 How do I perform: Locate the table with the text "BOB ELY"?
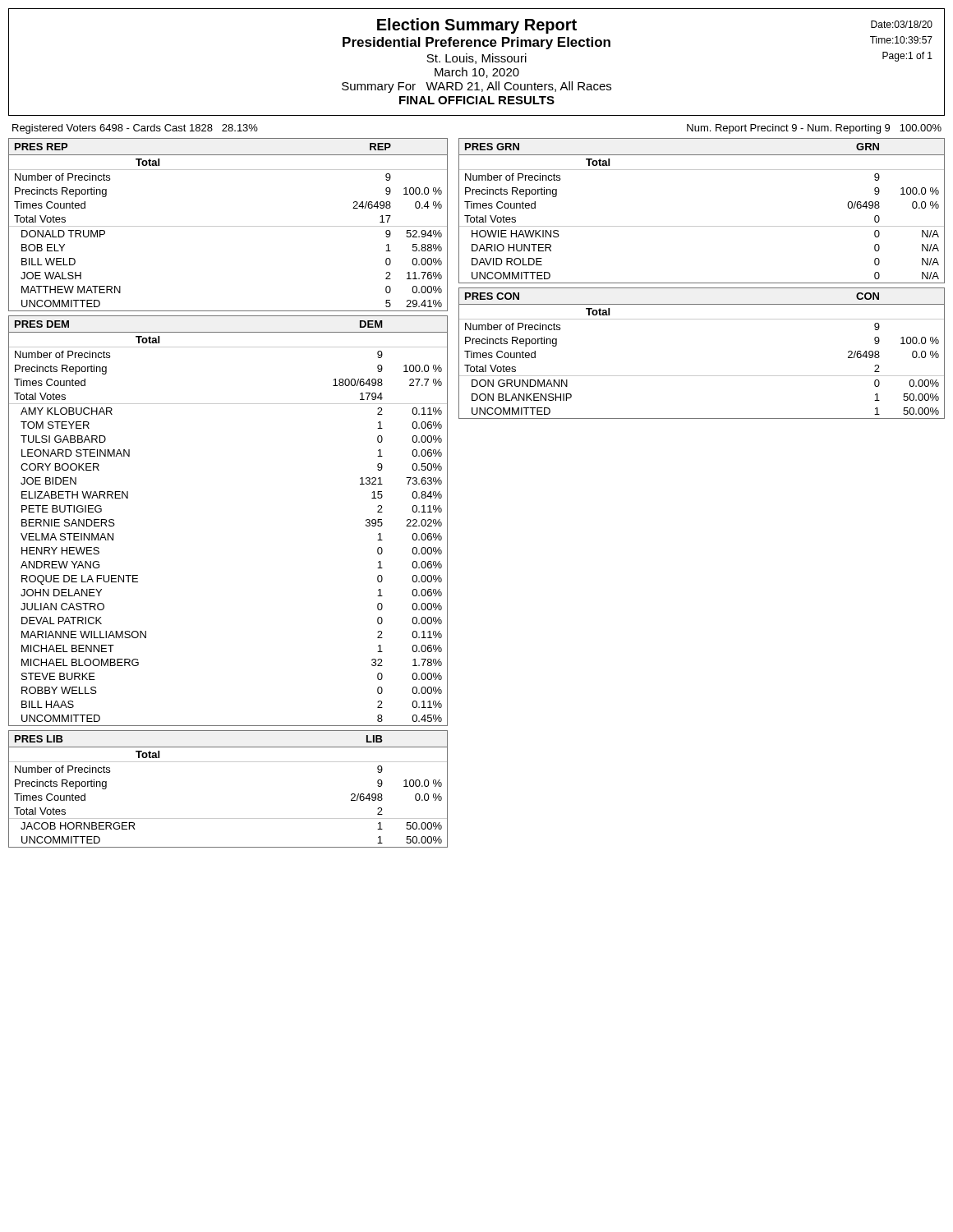tap(228, 225)
